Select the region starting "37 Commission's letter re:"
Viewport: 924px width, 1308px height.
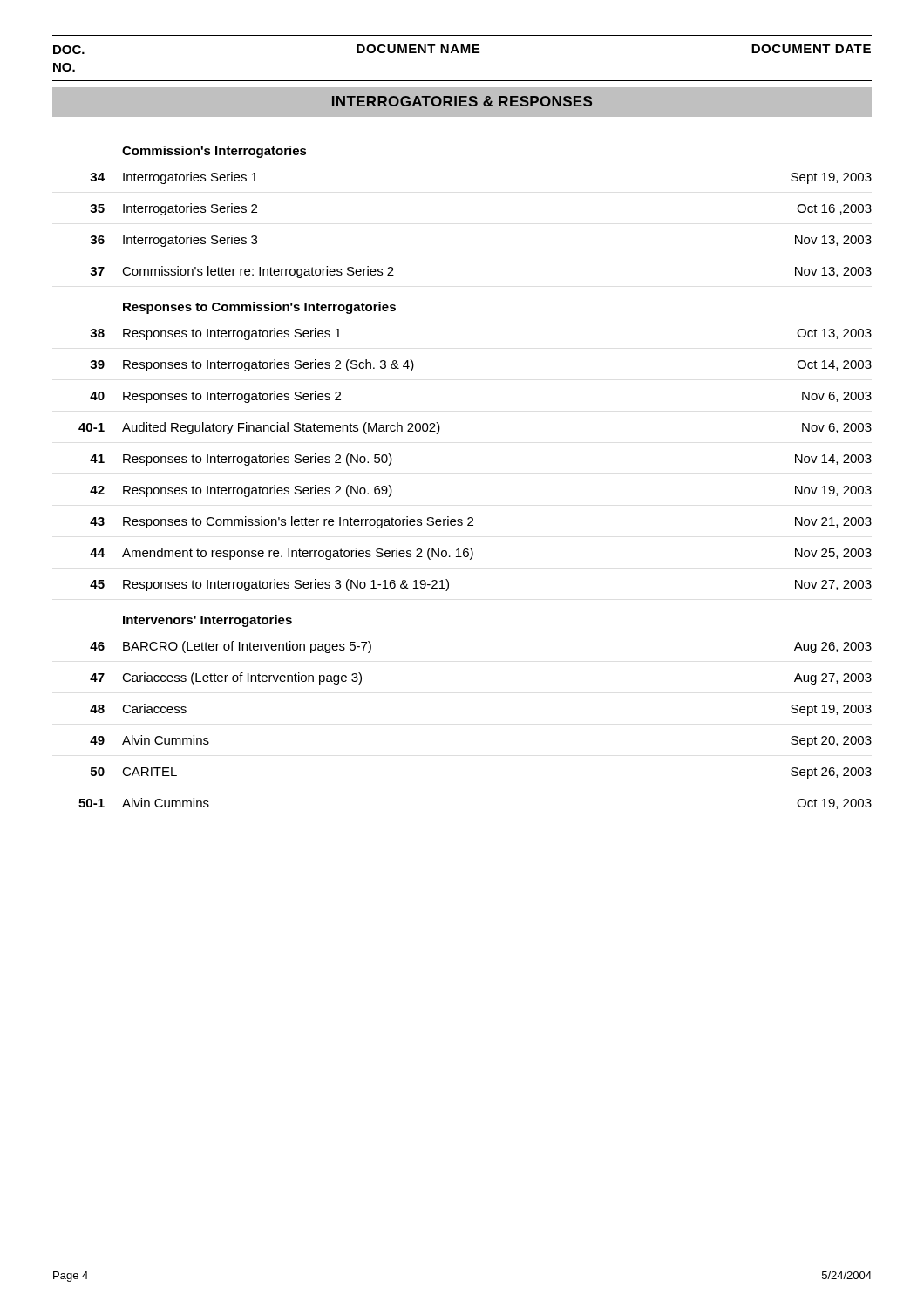[259, 272]
